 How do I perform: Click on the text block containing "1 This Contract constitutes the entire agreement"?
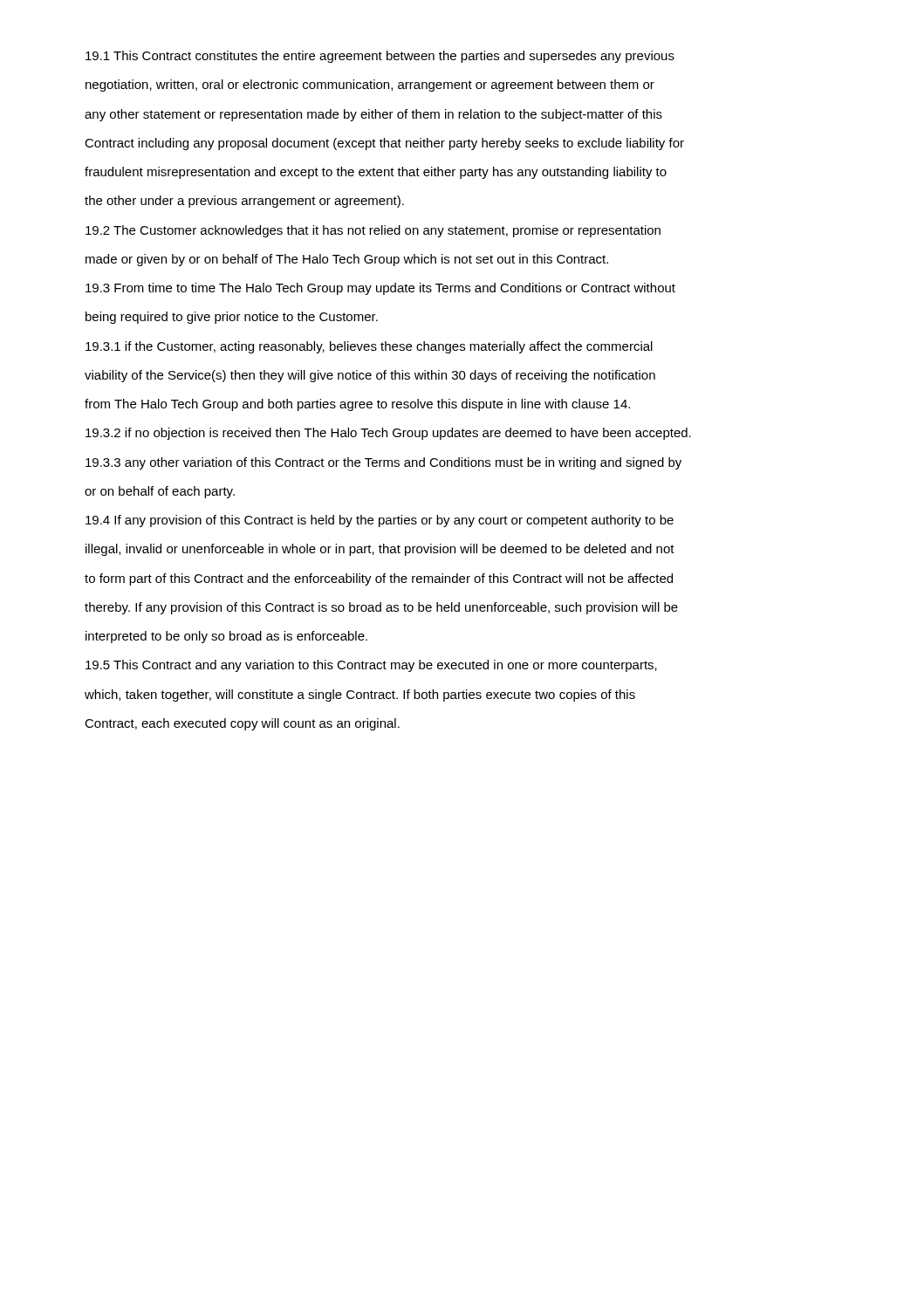[380, 55]
